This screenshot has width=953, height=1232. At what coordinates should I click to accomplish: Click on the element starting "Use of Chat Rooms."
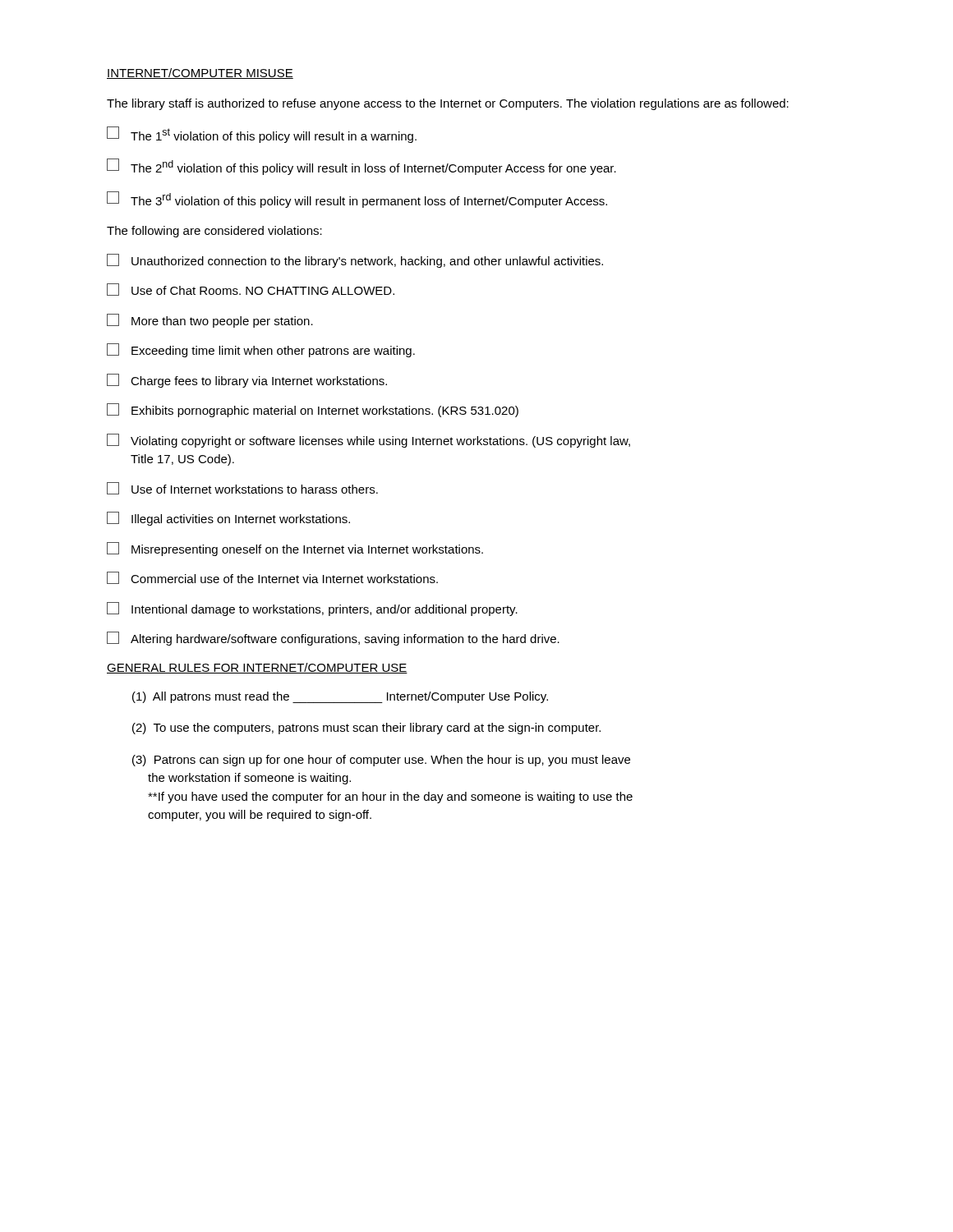pos(251,290)
